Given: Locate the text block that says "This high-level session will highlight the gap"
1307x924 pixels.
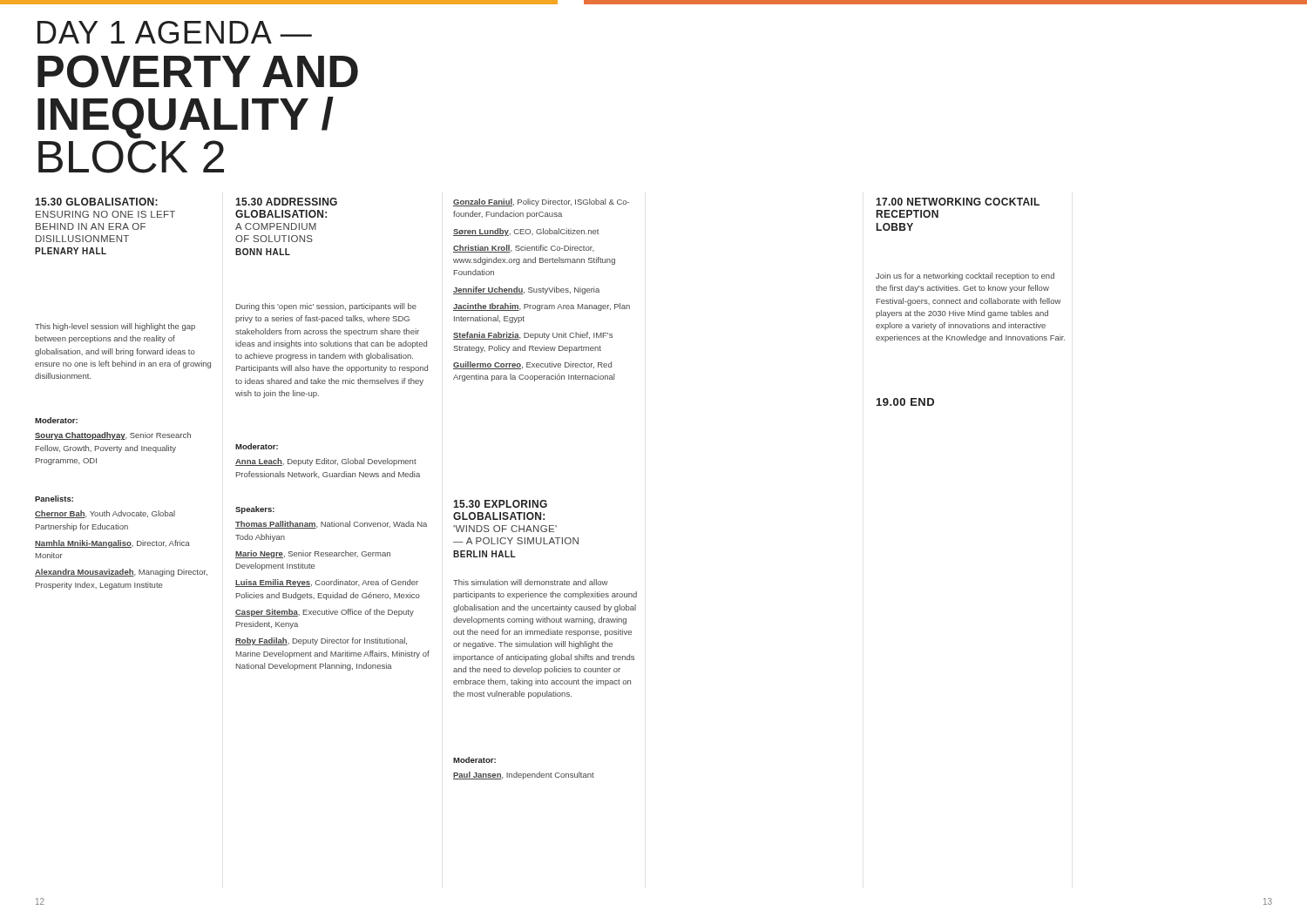Looking at the screenshot, I should 123,351.
